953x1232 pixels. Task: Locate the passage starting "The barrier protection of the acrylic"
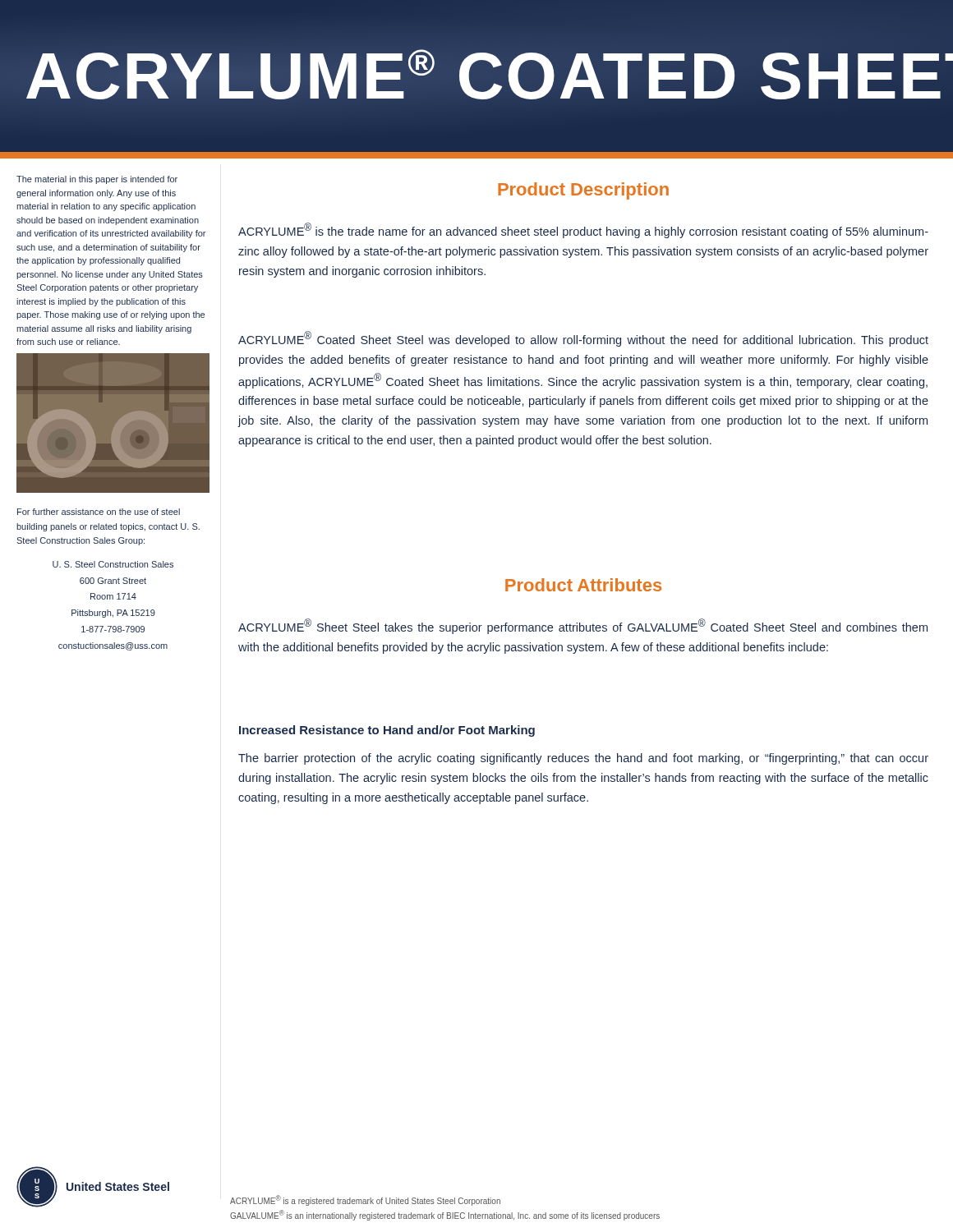pos(583,779)
